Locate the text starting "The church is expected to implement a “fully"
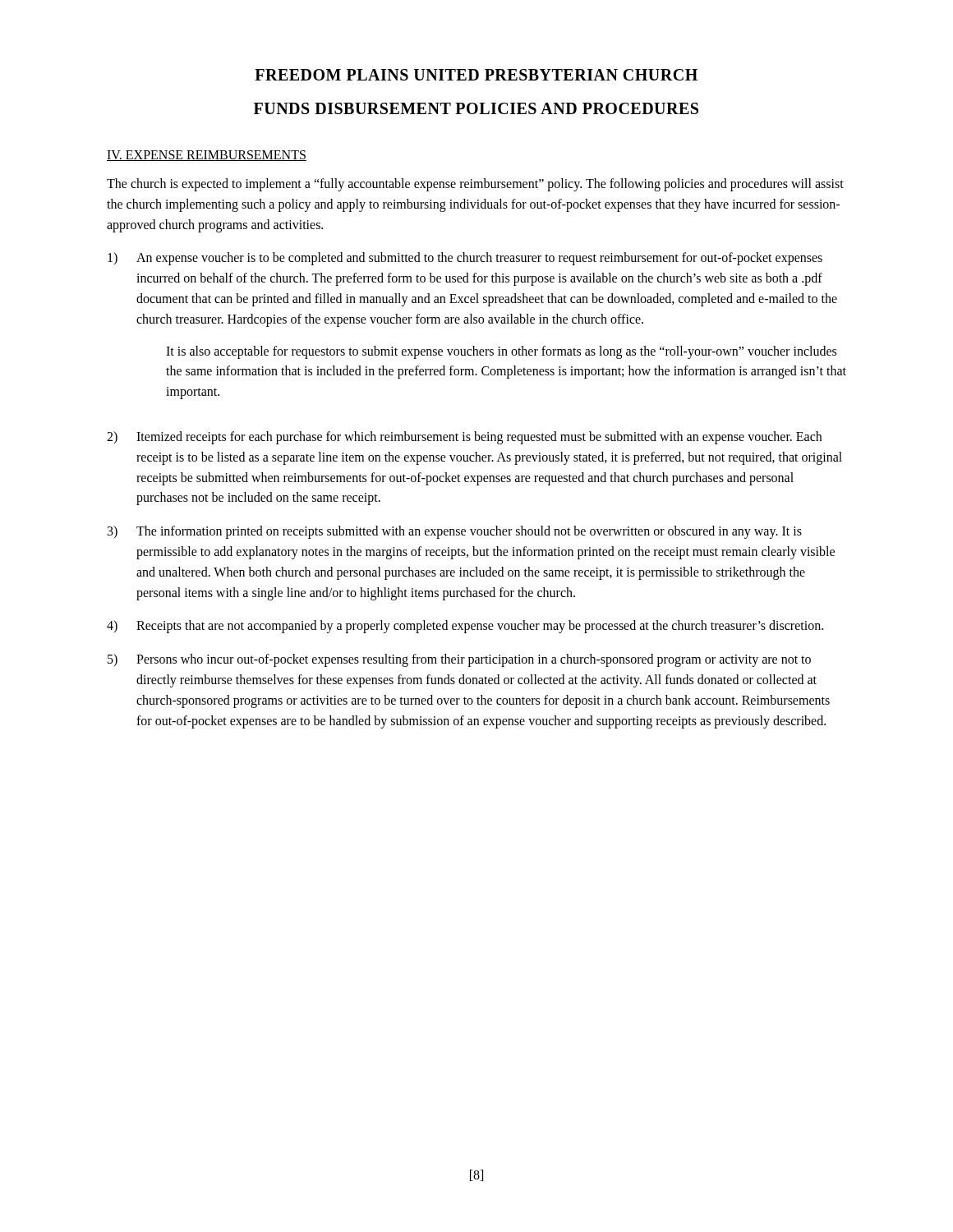 pos(475,204)
